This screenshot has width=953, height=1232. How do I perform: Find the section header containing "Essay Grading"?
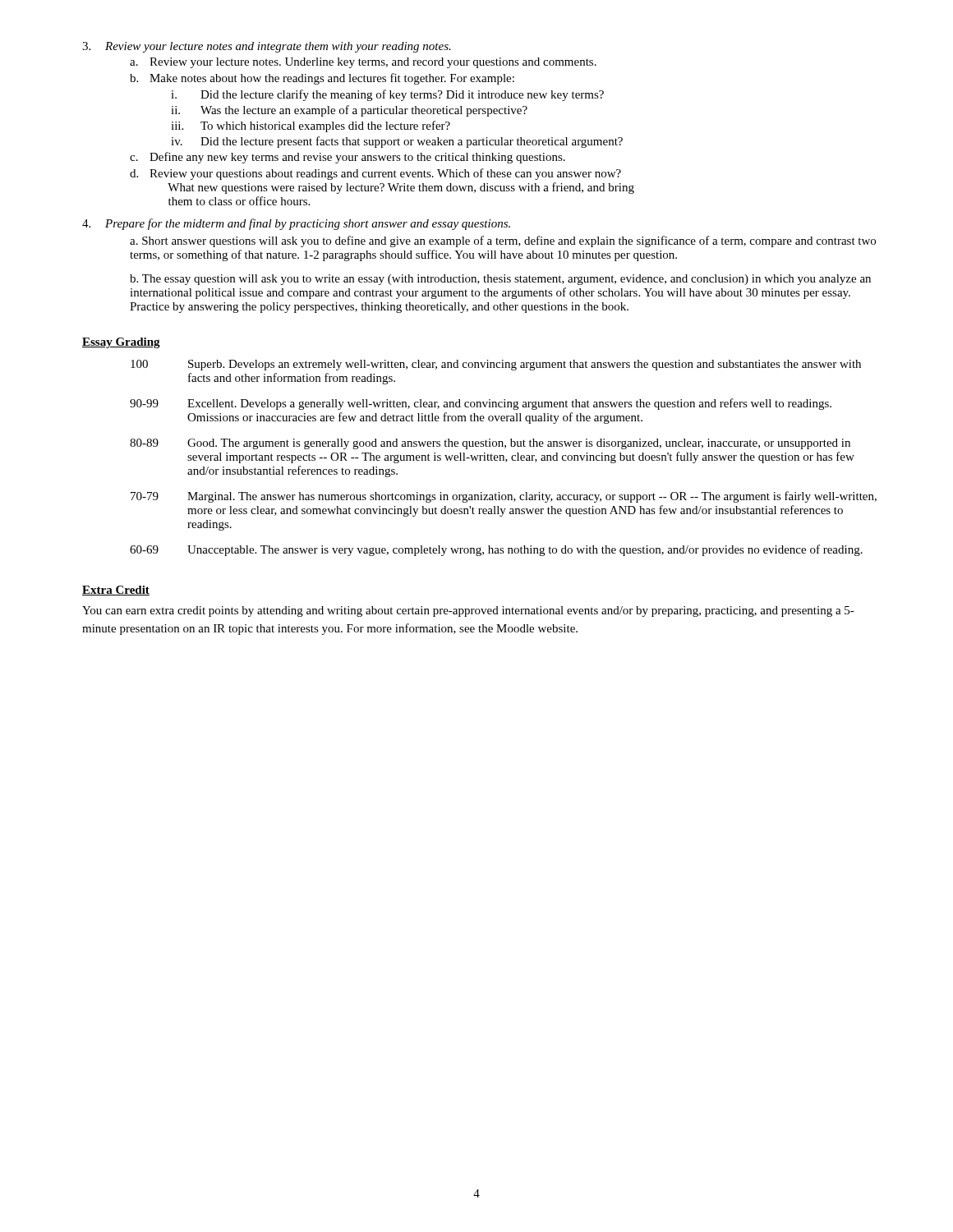pos(121,342)
